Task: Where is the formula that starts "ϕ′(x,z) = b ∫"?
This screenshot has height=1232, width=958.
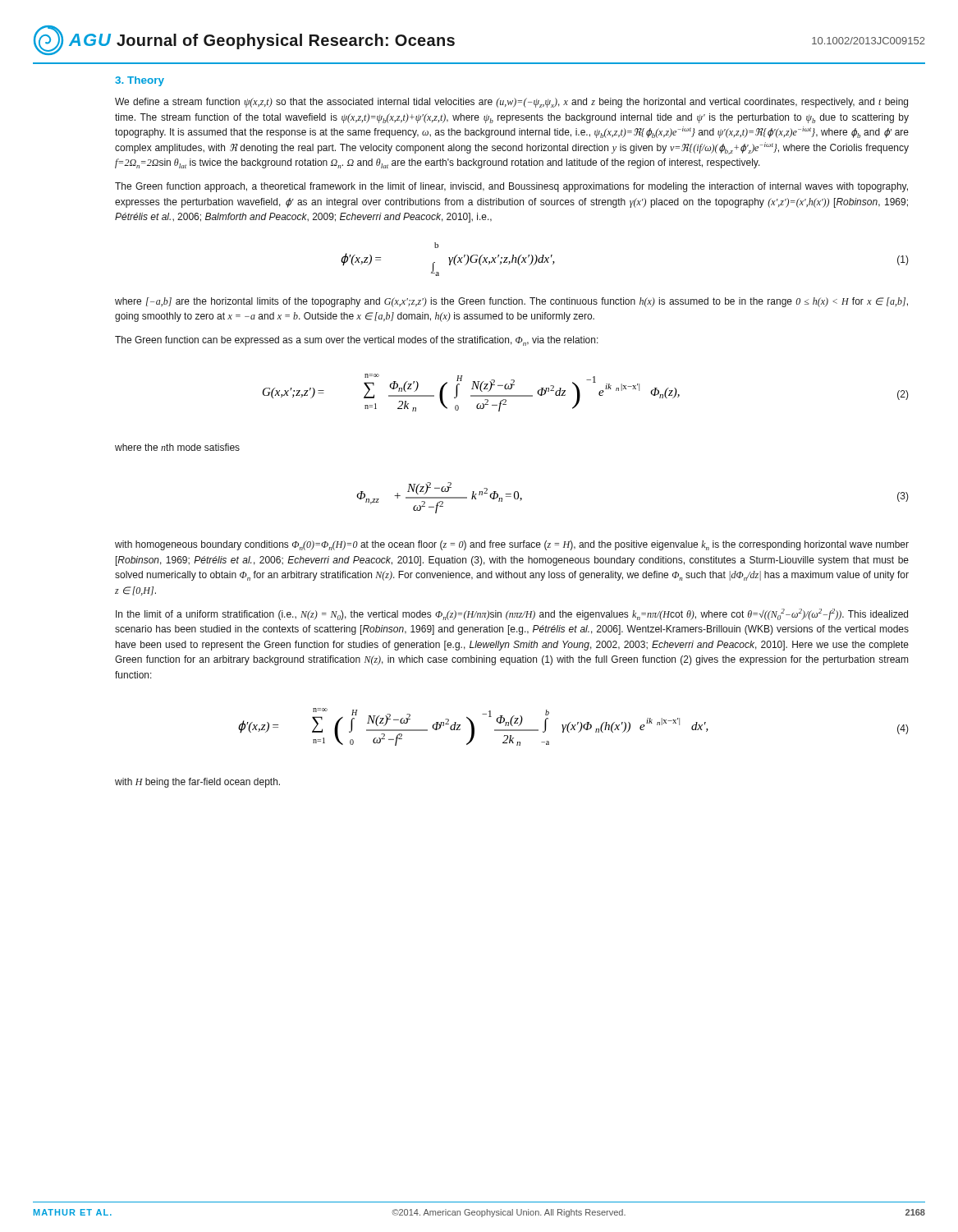Action: 436,245
